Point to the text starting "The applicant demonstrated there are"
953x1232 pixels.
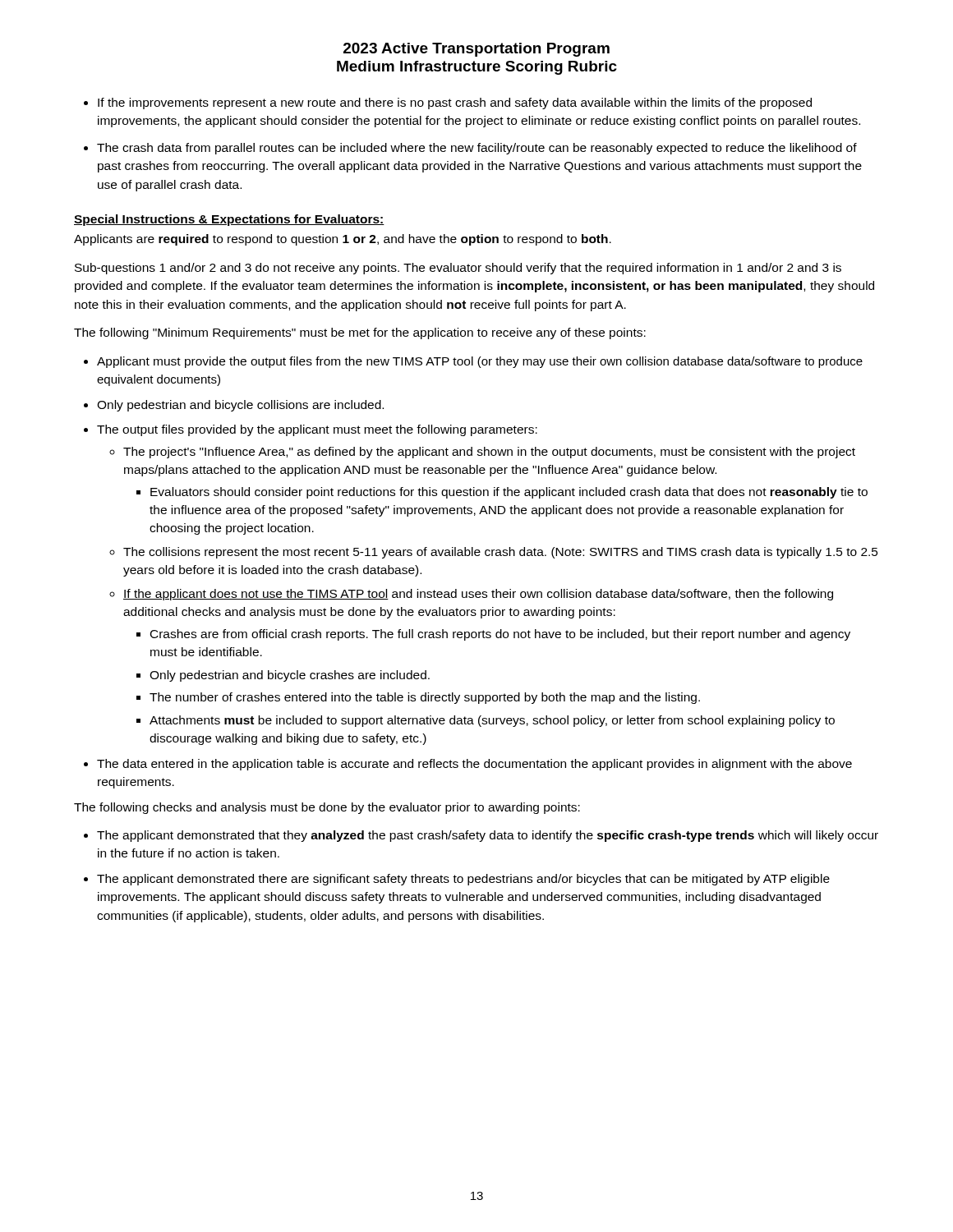[463, 897]
